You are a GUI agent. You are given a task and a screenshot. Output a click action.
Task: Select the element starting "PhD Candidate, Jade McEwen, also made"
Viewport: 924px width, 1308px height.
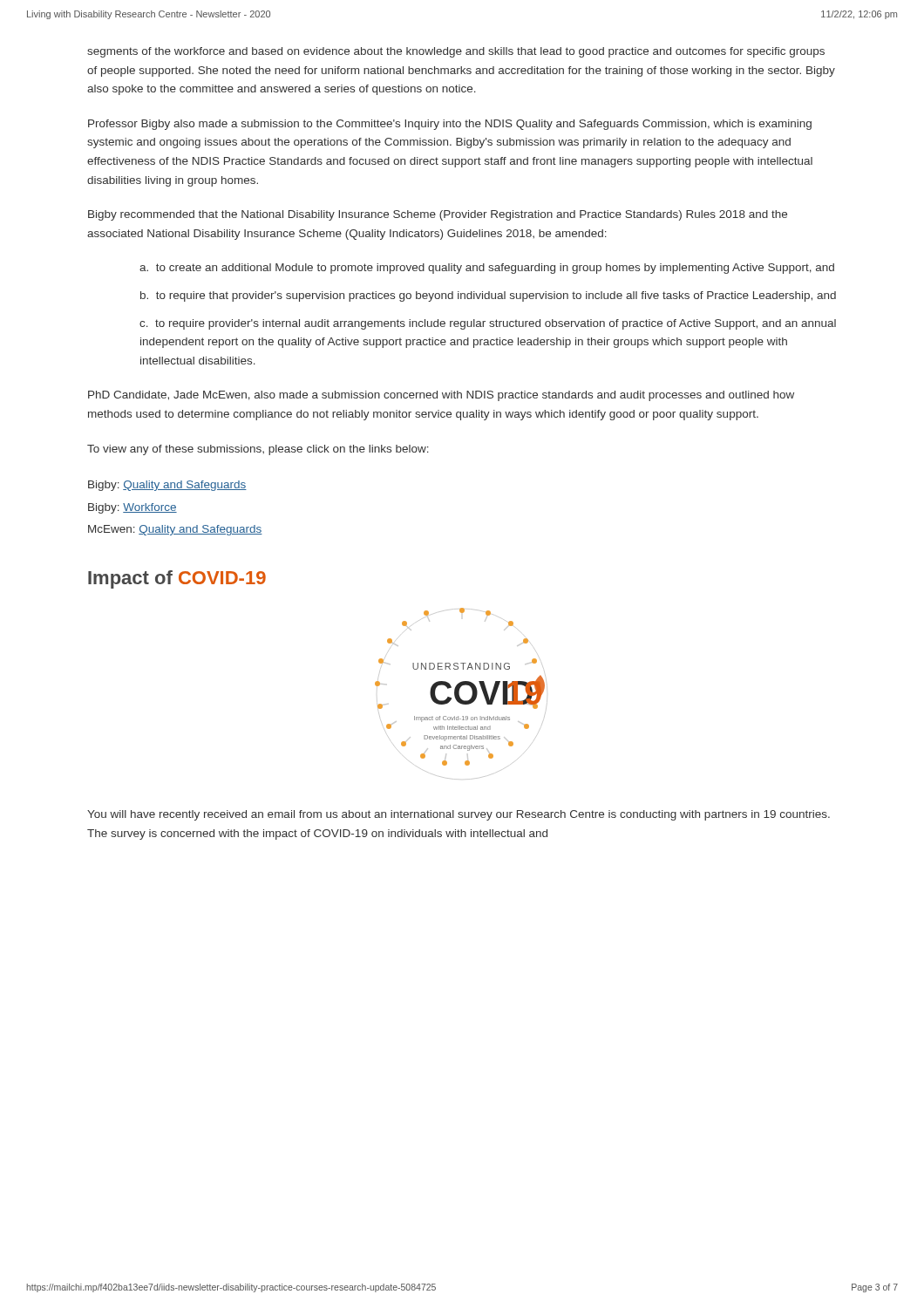441,404
